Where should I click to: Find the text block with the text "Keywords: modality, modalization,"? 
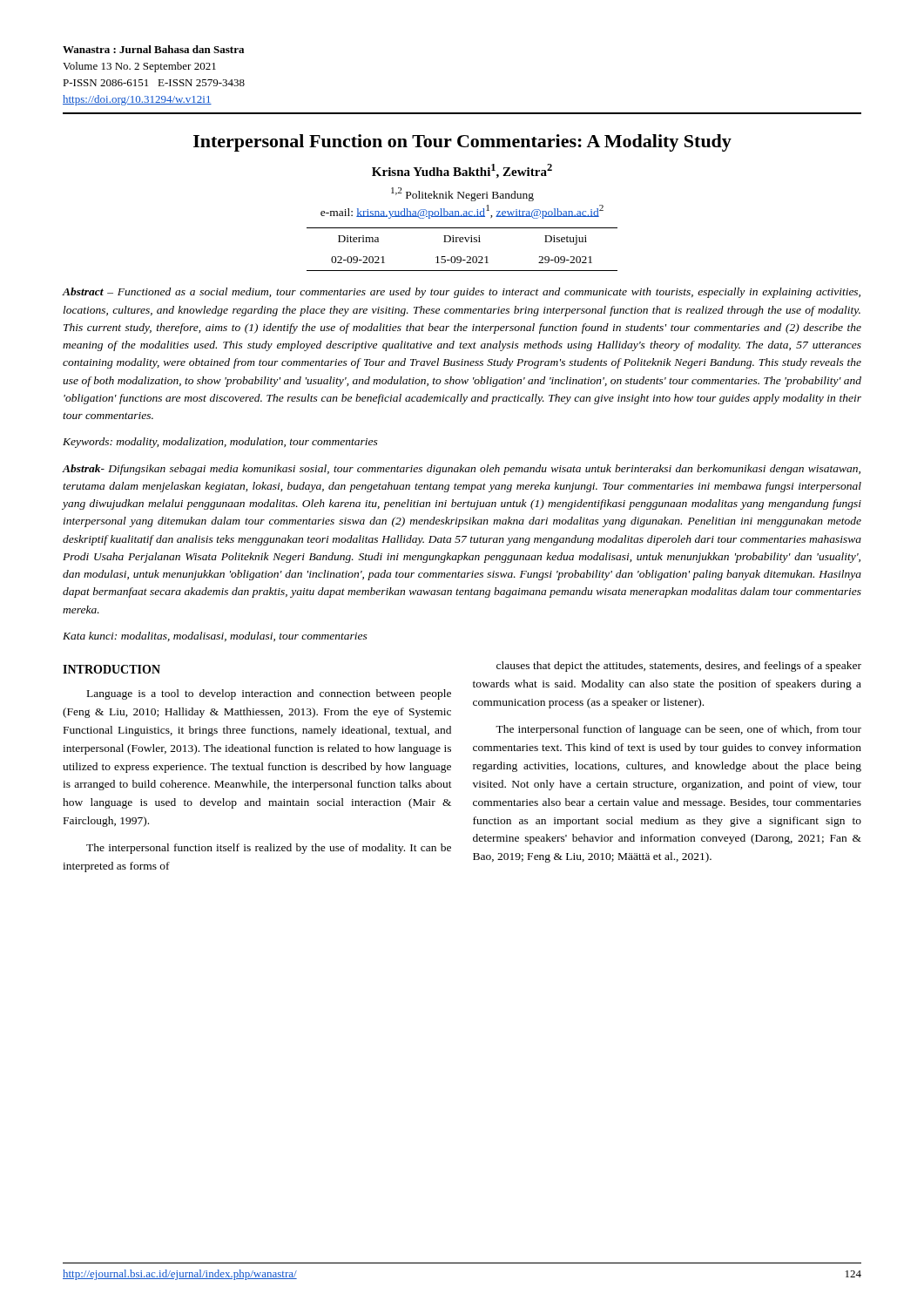(x=220, y=442)
